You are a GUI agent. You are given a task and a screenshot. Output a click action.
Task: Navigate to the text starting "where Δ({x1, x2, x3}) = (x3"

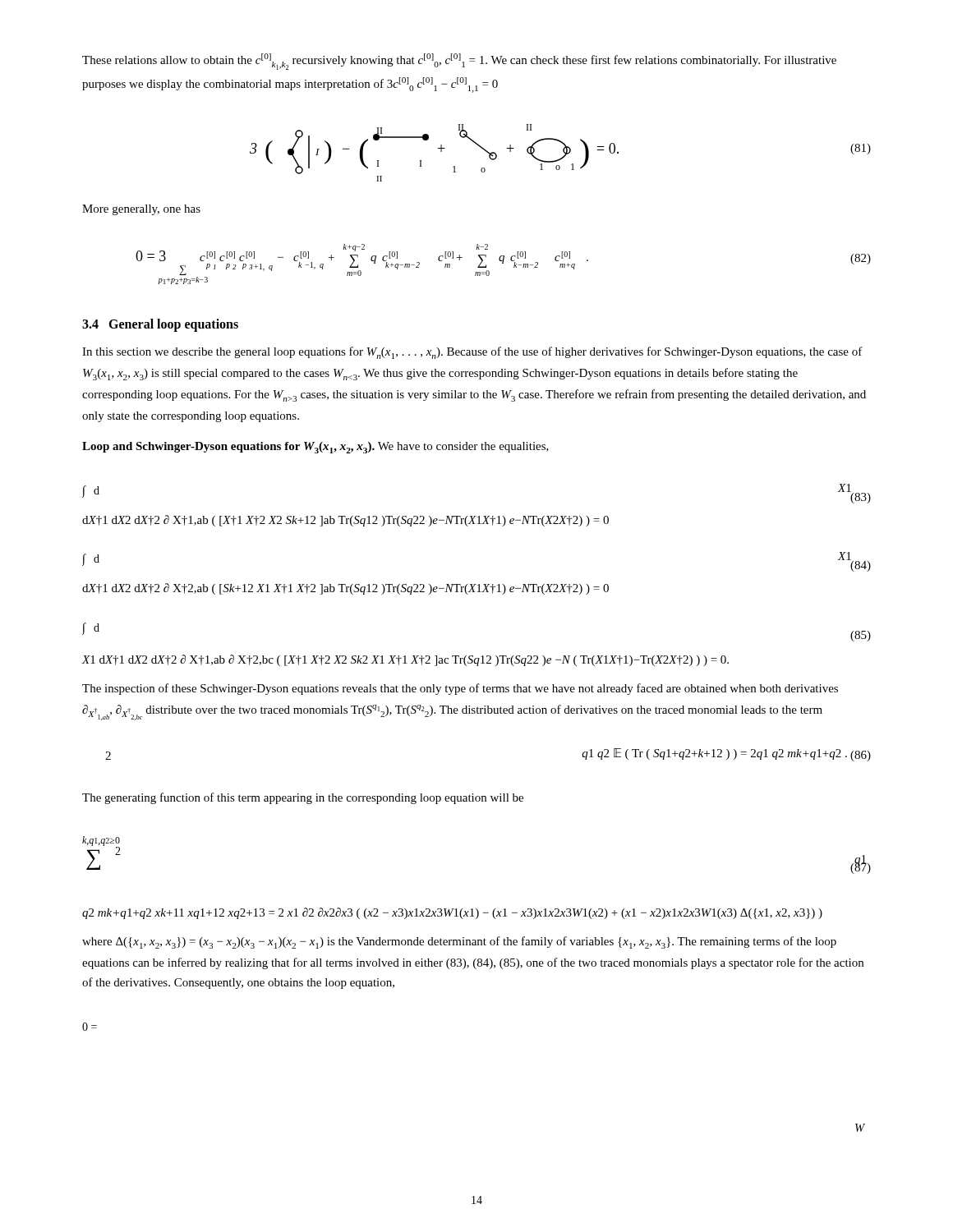(473, 962)
